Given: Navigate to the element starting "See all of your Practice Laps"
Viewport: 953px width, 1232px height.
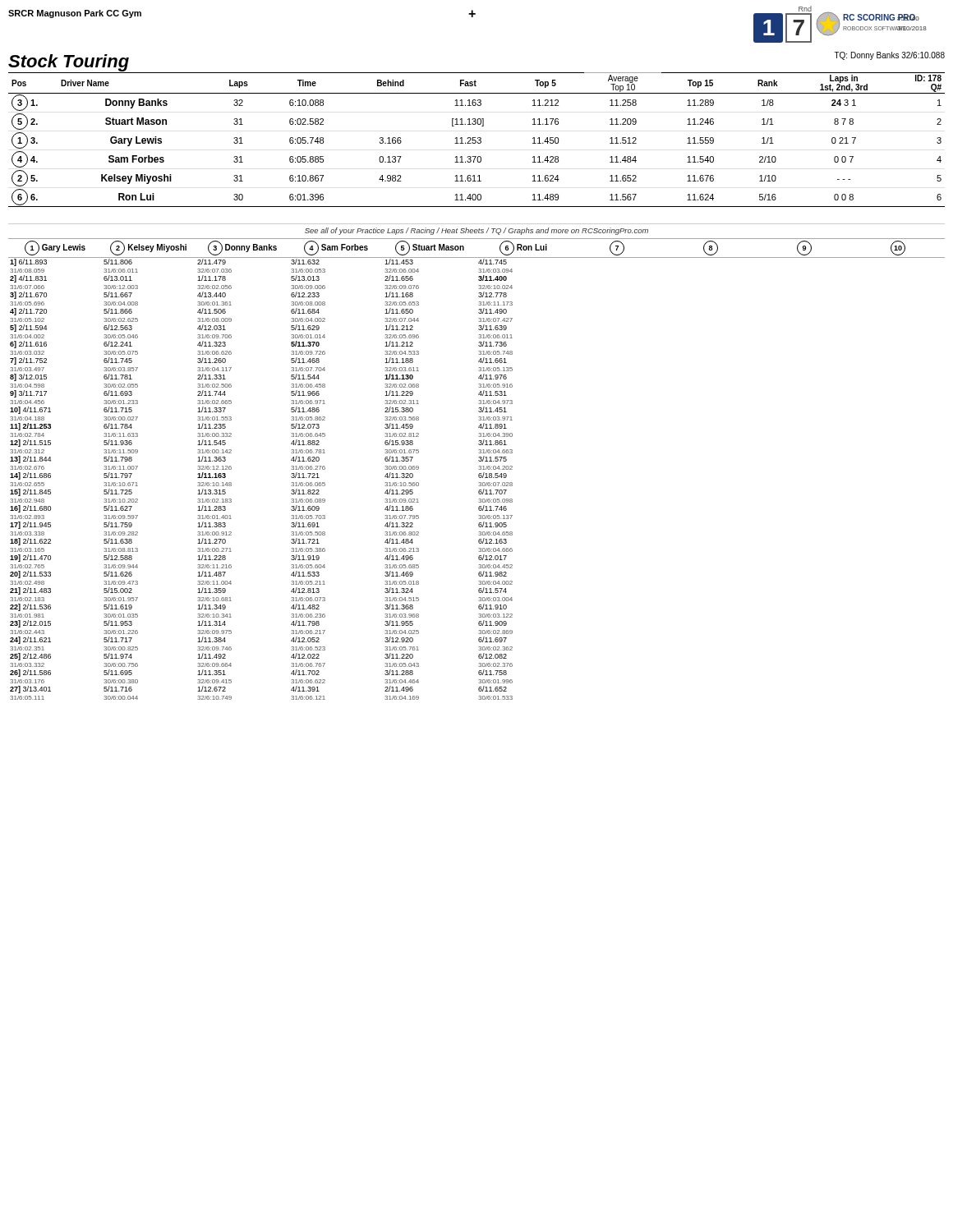Looking at the screenshot, I should [476, 230].
